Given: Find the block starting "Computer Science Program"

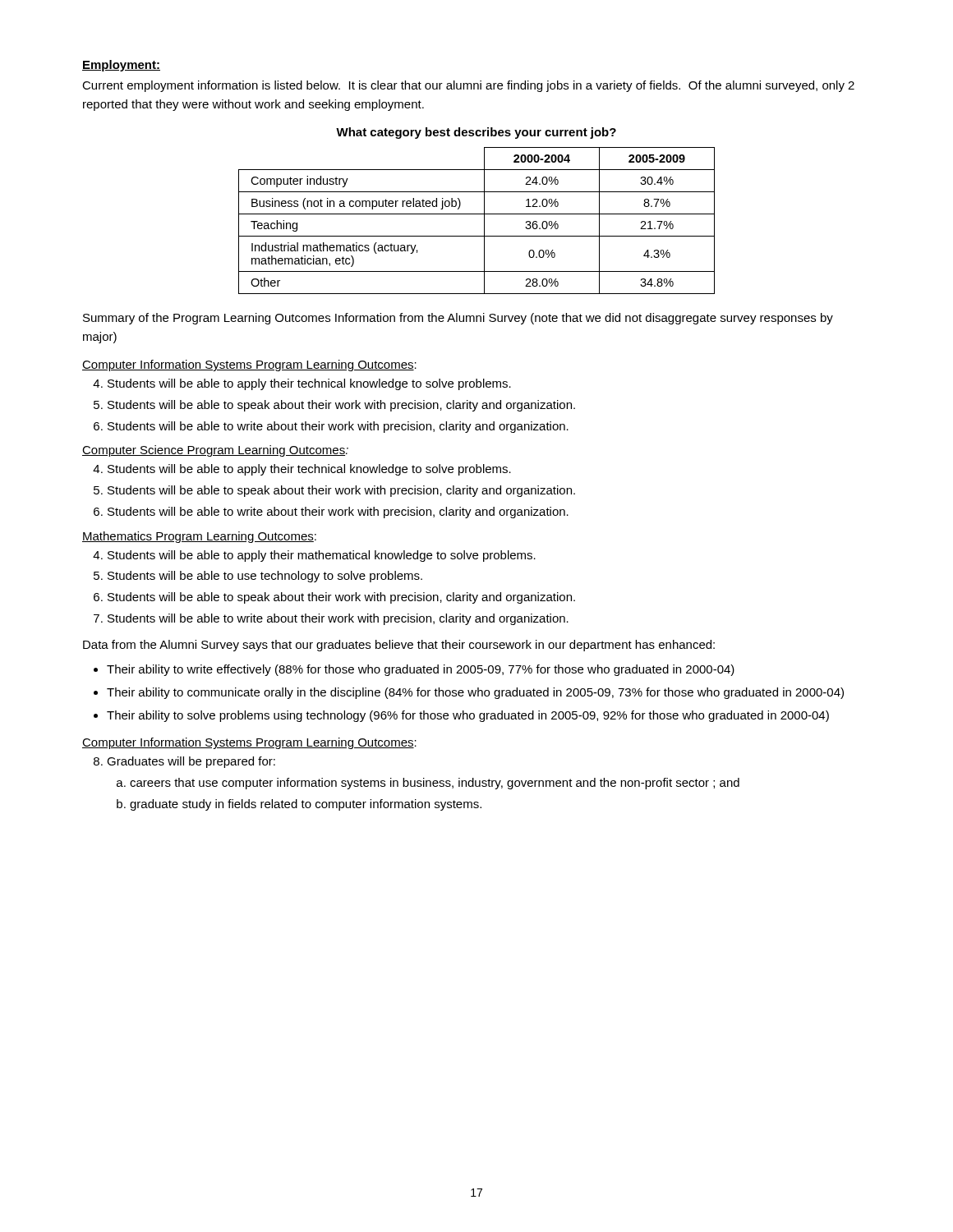Looking at the screenshot, I should click(215, 450).
